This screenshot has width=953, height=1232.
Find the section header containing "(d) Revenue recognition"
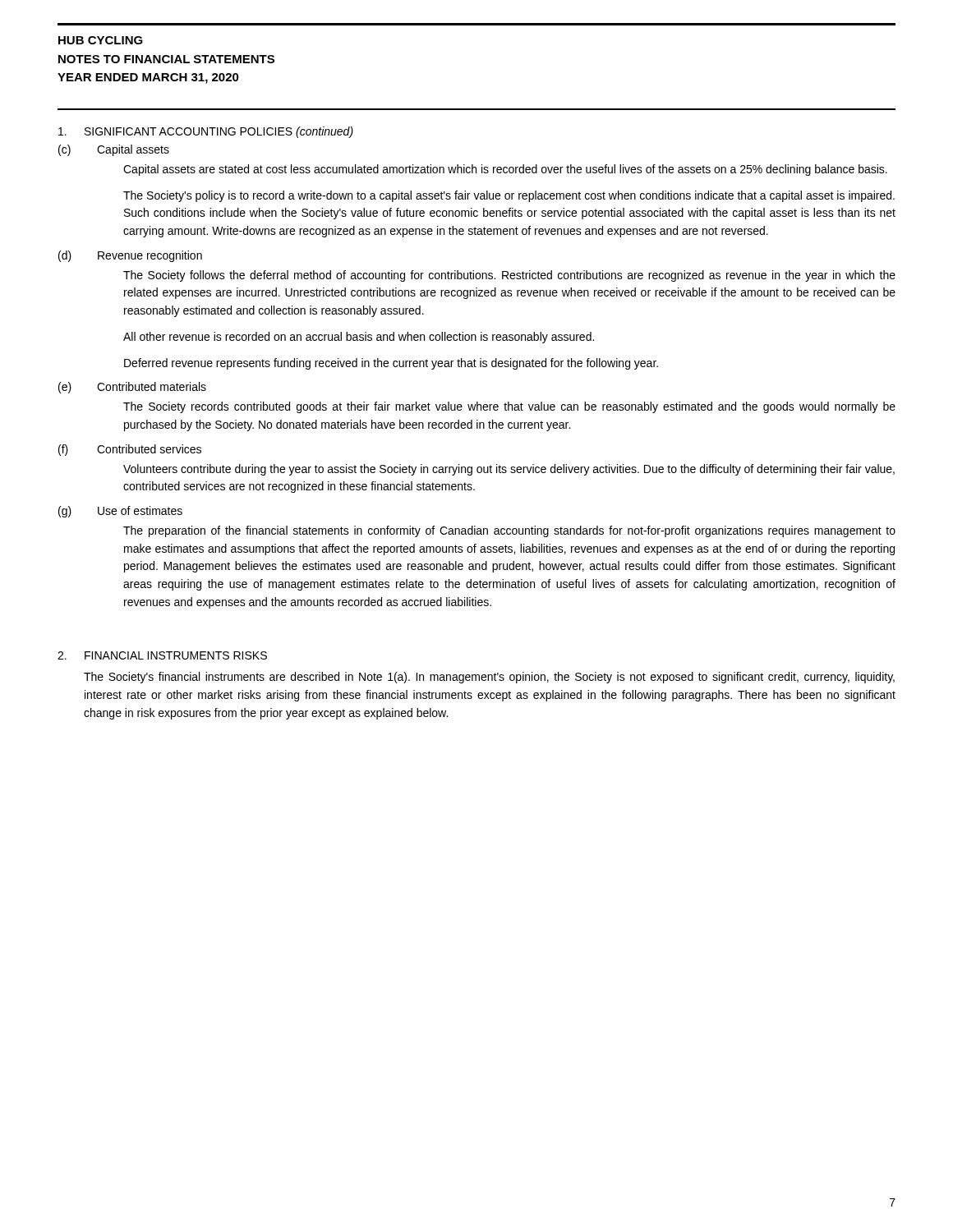tap(130, 255)
